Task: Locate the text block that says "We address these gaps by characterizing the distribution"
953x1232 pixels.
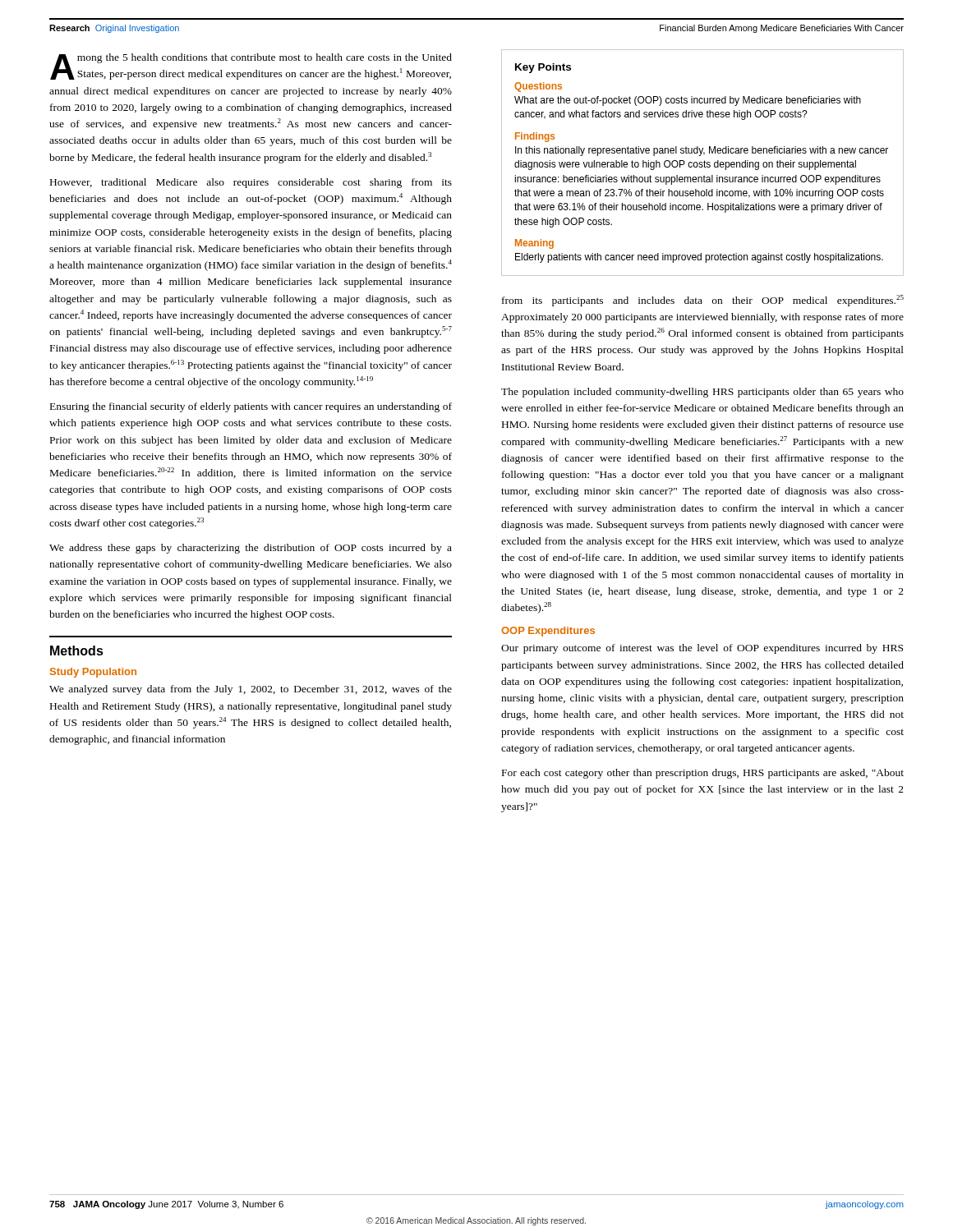Action: pyautogui.click(x=251, y=581)
